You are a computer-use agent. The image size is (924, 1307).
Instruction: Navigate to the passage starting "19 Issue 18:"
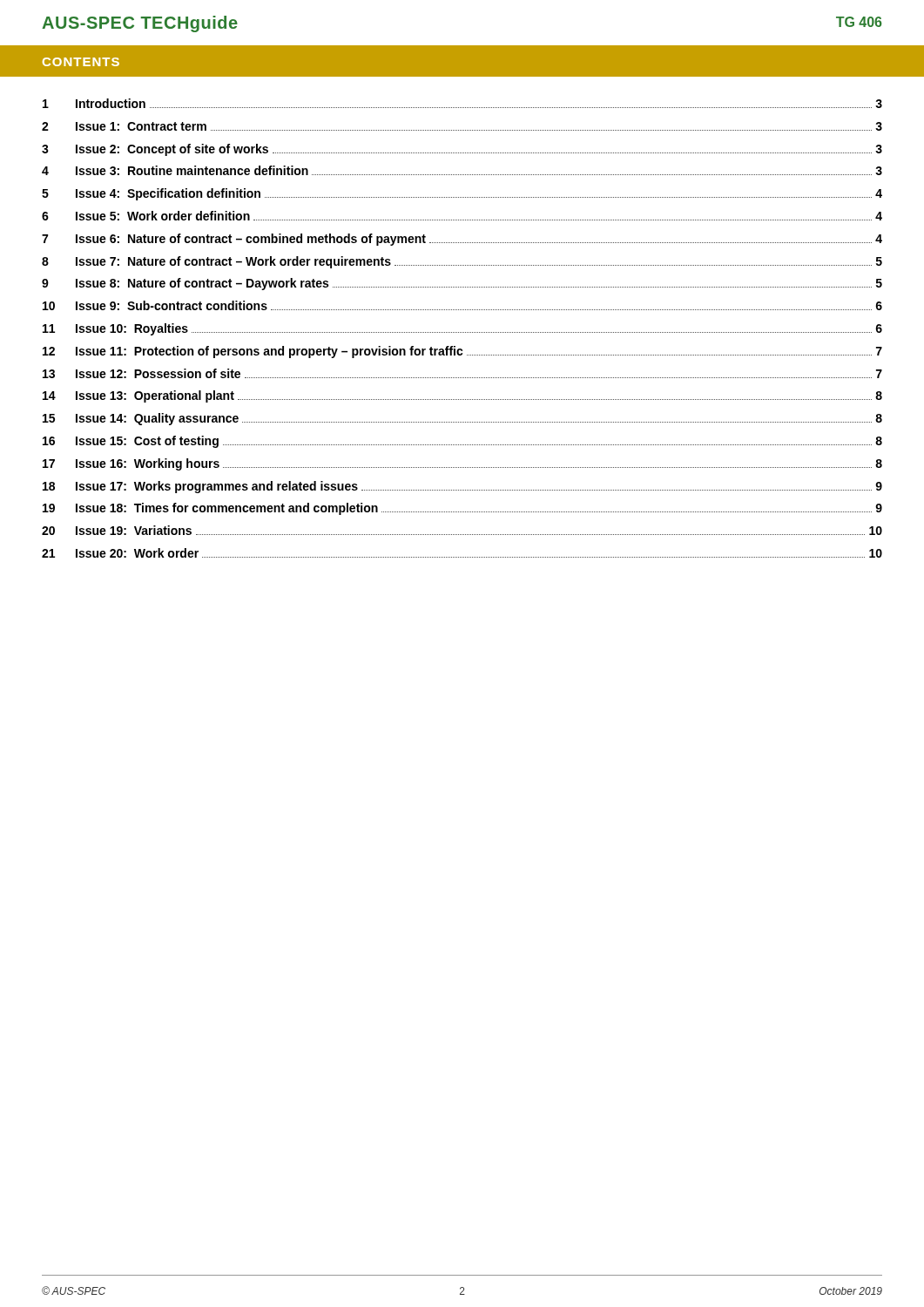pos(462,509)
